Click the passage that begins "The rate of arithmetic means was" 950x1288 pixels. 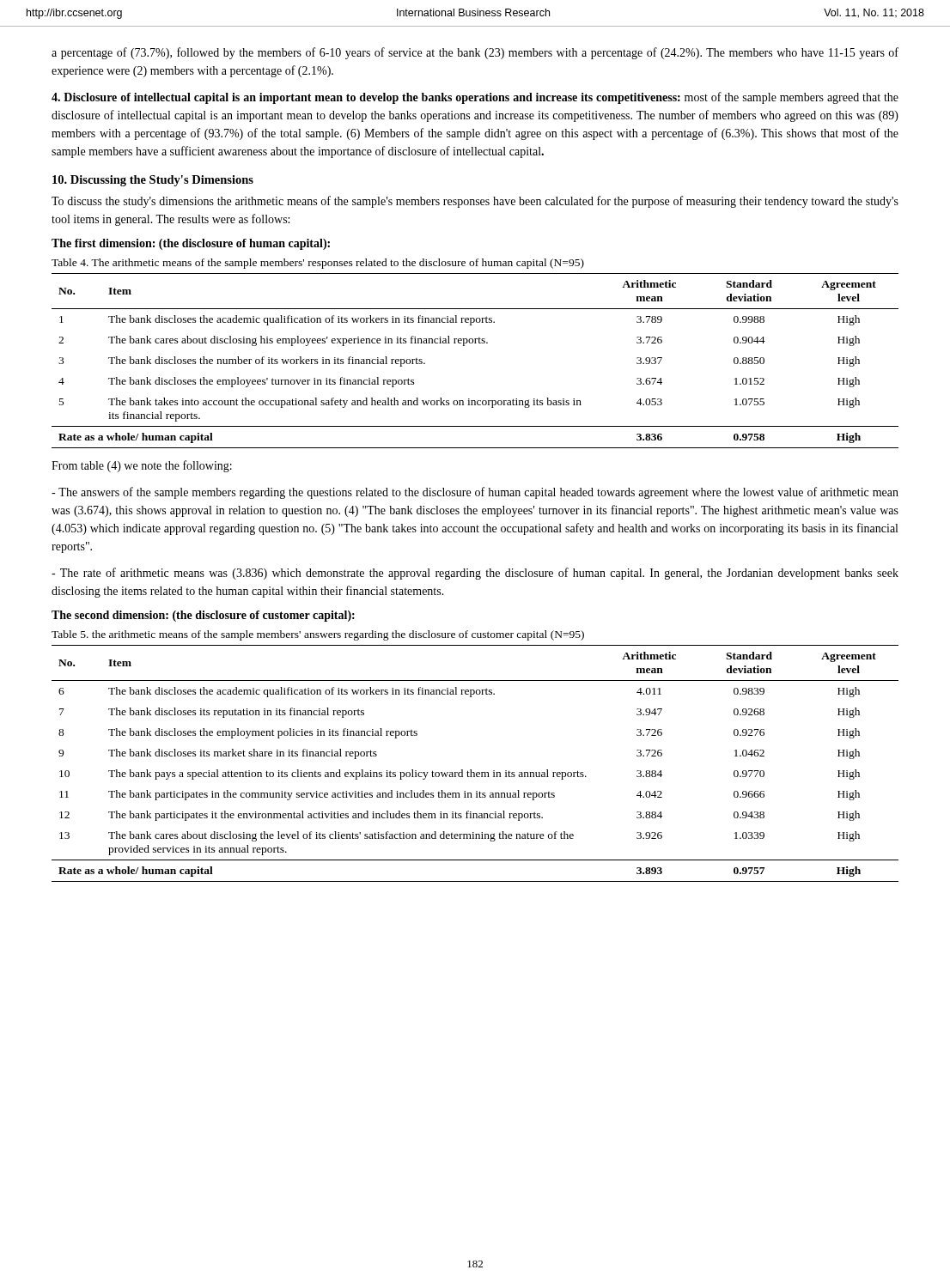[x=475, y=582]
